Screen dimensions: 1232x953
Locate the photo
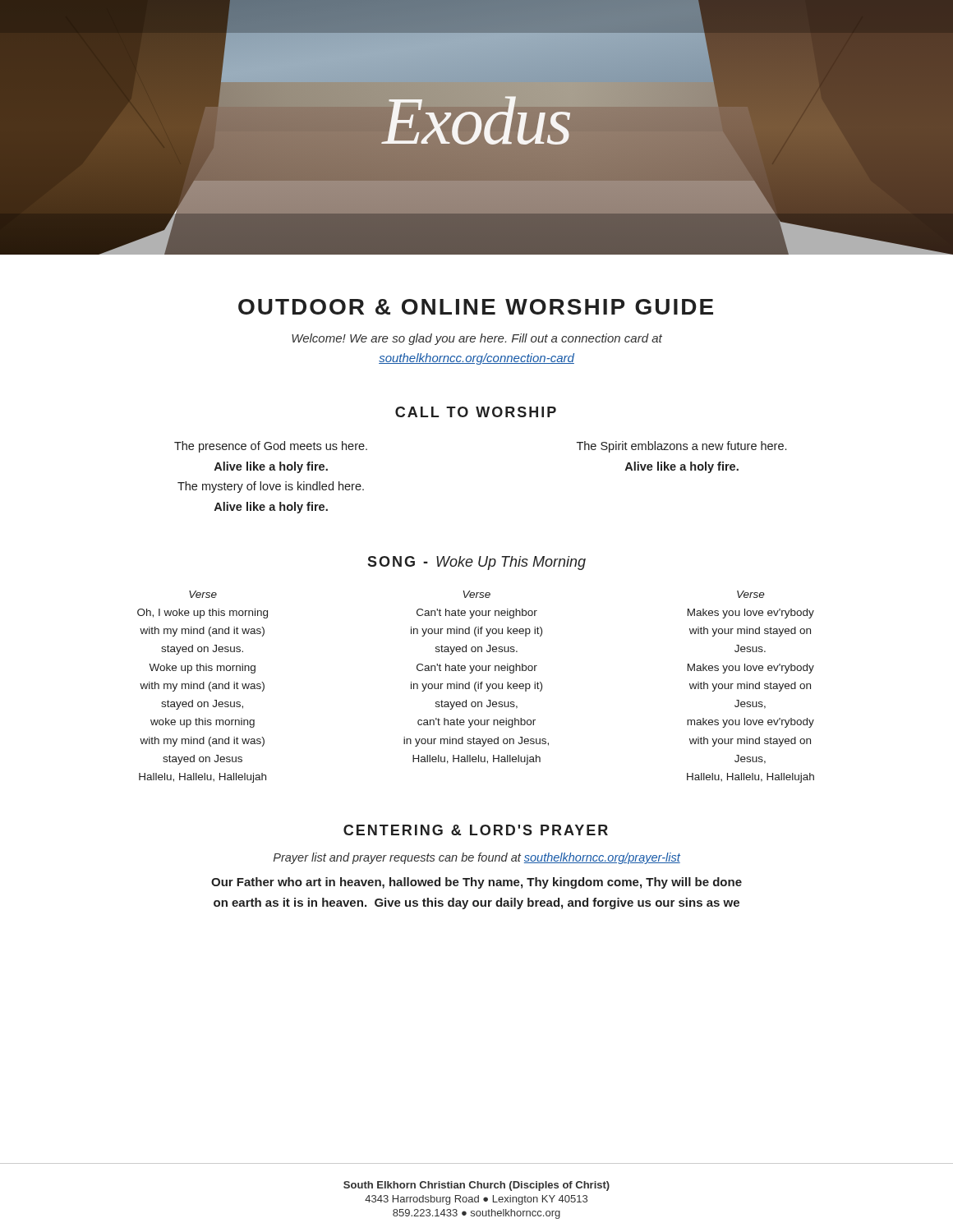tap(476, 127)
